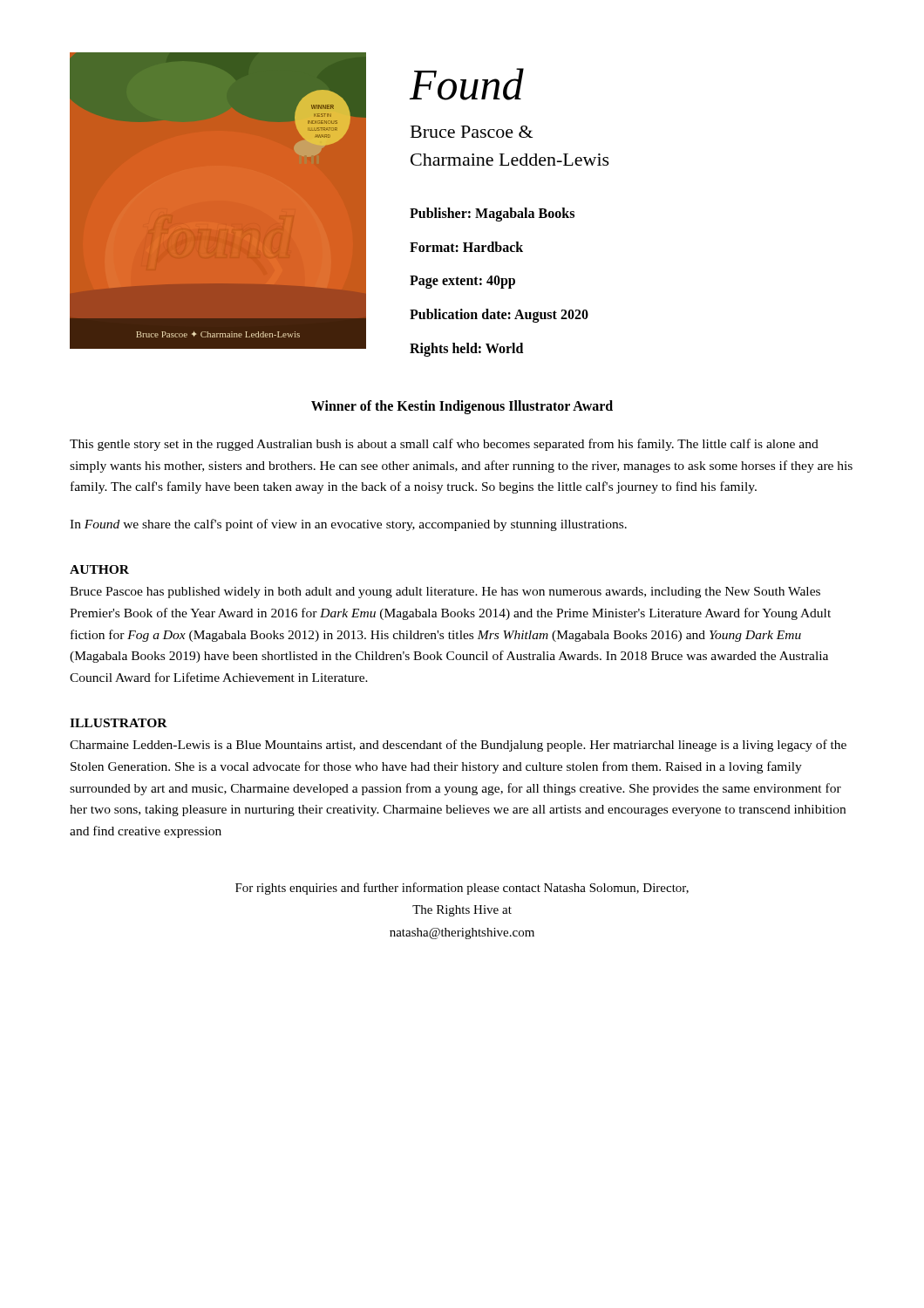Where does it say "Publisher: Magabala Books"?
The height and width of the screenshot is (1308, 924).
tap(492, 213)
